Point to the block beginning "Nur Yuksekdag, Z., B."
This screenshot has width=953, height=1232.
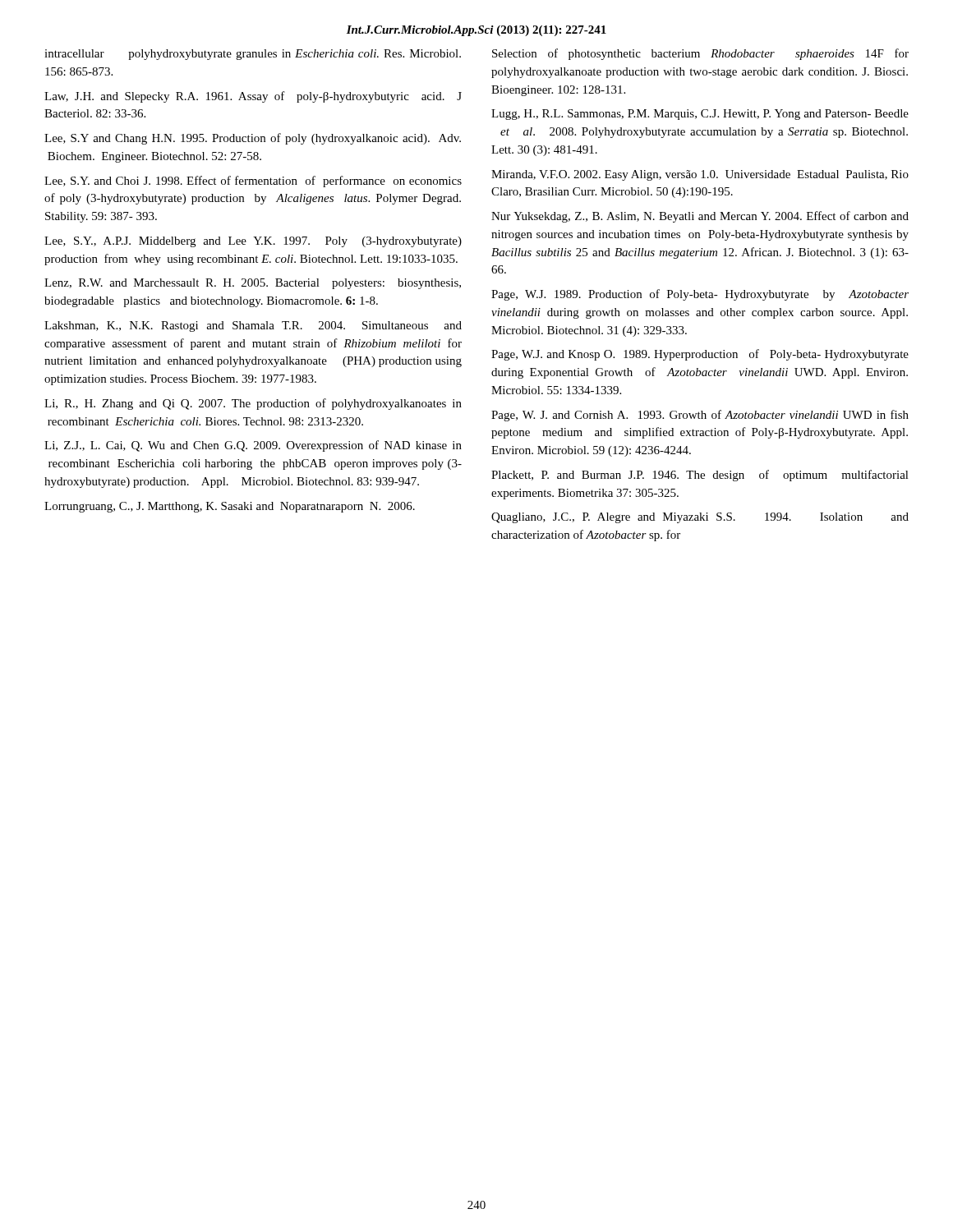pyautogui.click(x=700, y=243)
